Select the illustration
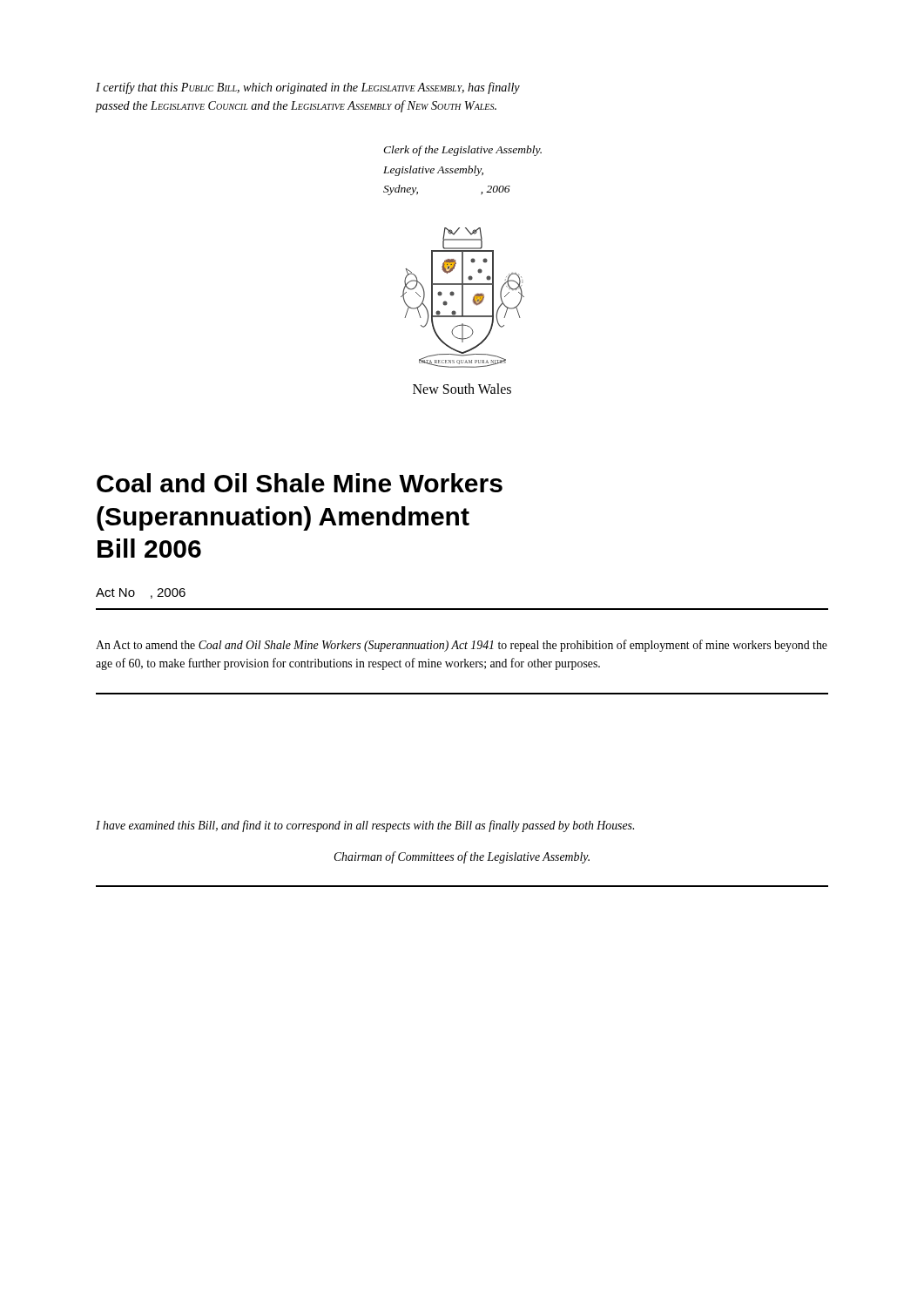Viewport: 924px width, 1307px height. [462, 301]
